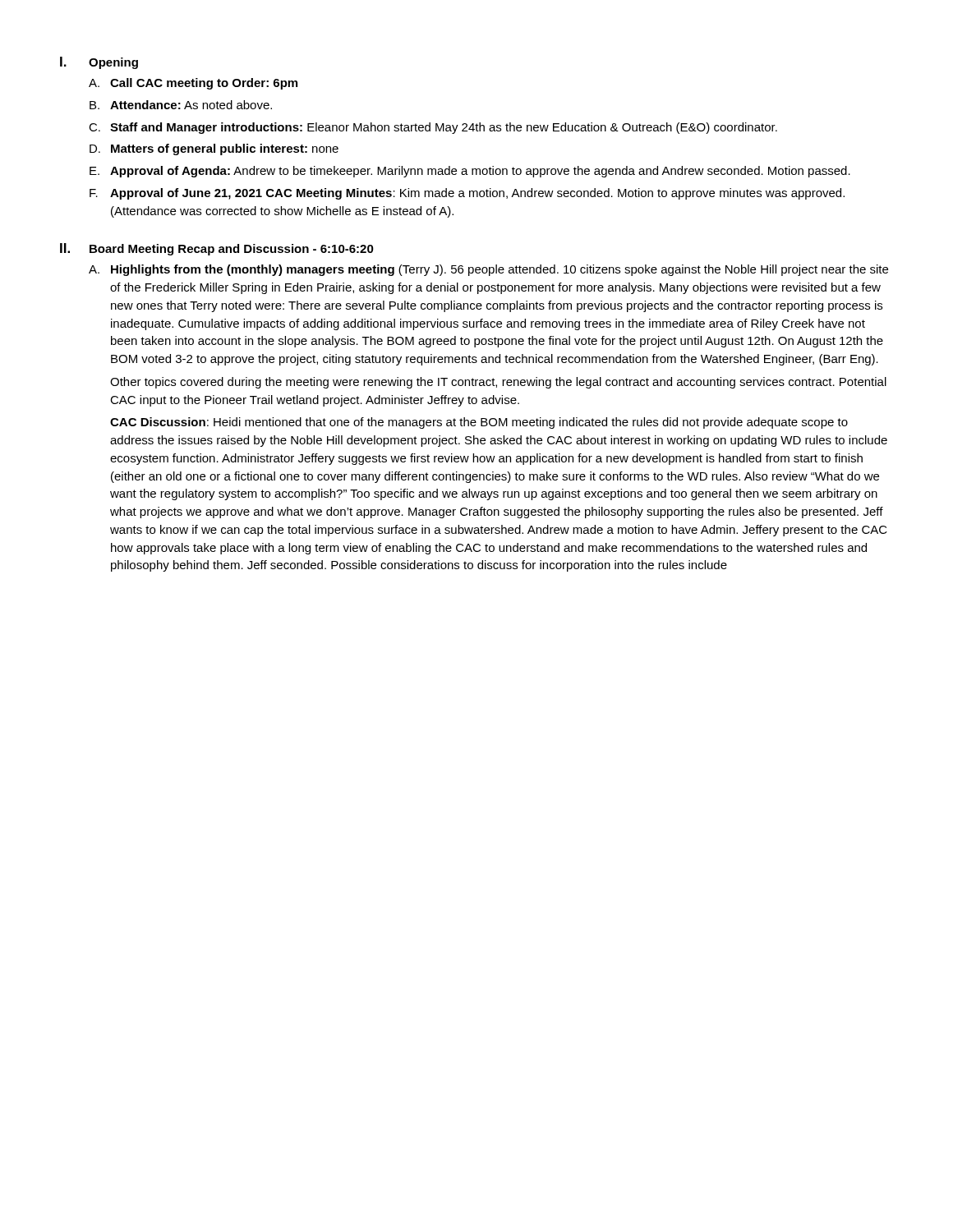This screenshot has width=953, height=1232.
Task: Click on the passage starting "A. Highlights from"
Action: 491,314
